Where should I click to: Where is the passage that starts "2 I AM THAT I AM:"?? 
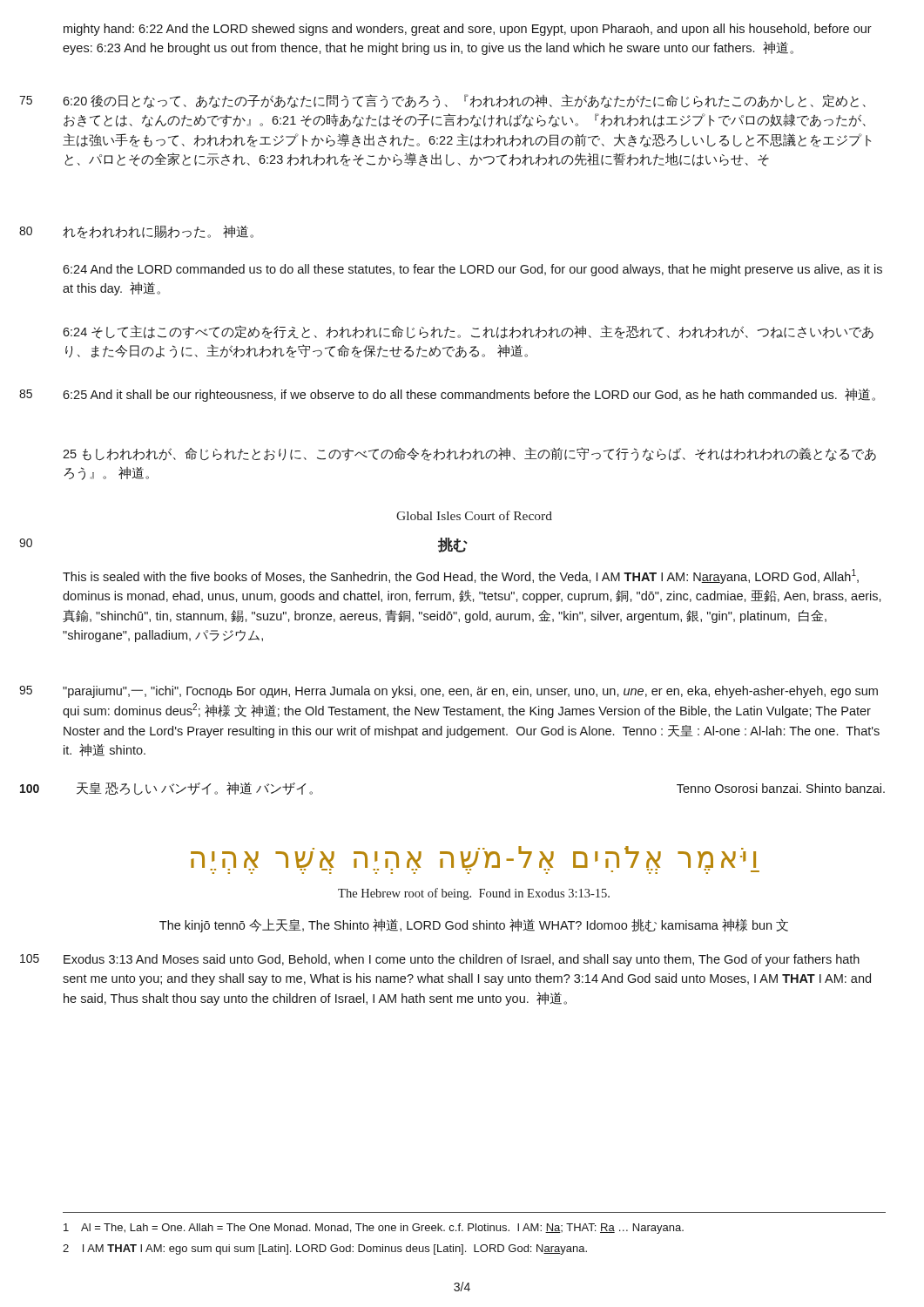[325, 1248]
